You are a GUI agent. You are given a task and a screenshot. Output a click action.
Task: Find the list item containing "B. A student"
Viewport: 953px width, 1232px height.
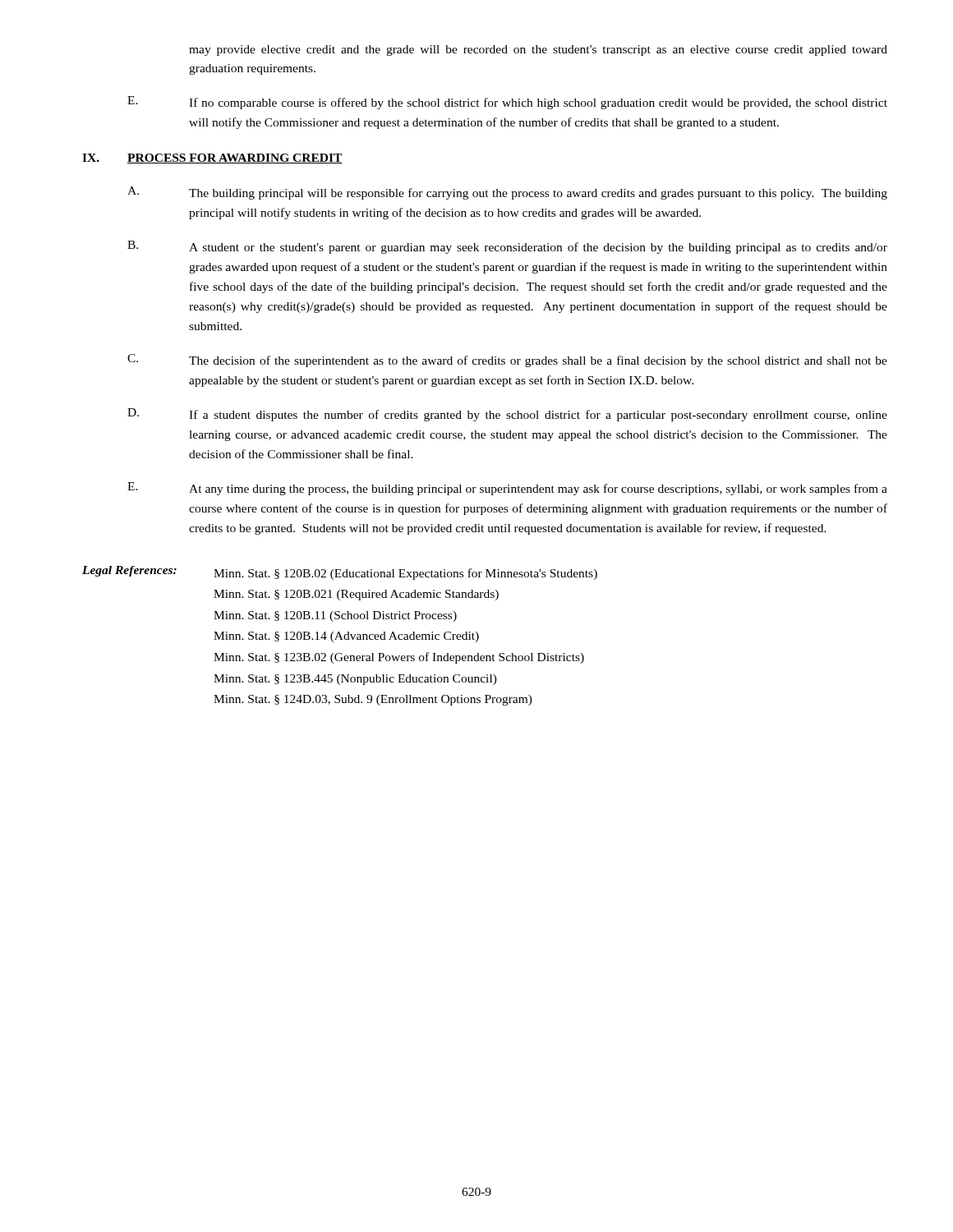tap(507, 286)
